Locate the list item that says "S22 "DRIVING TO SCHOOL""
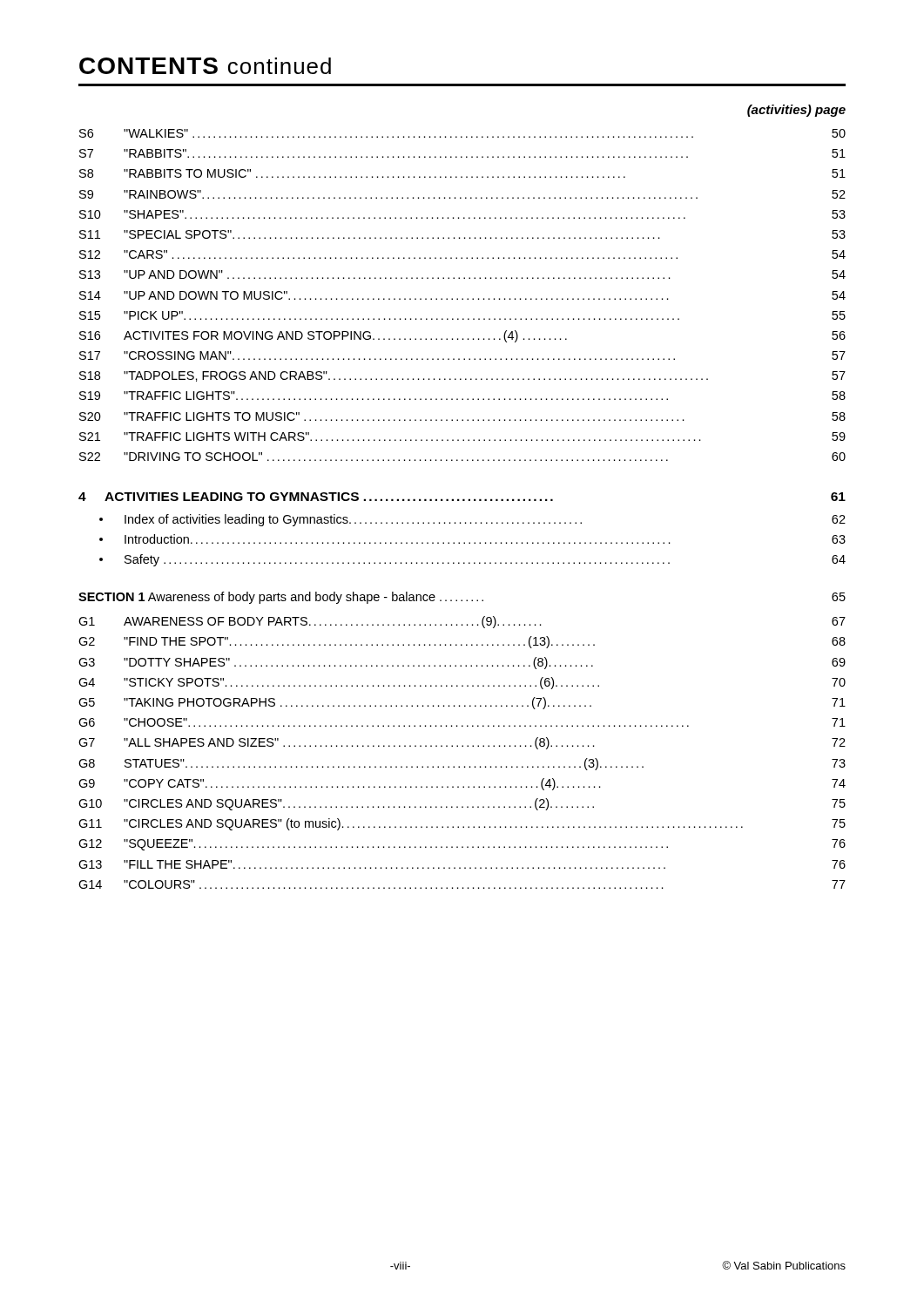Screen dimensions: 1307x924 pos(462,457)
